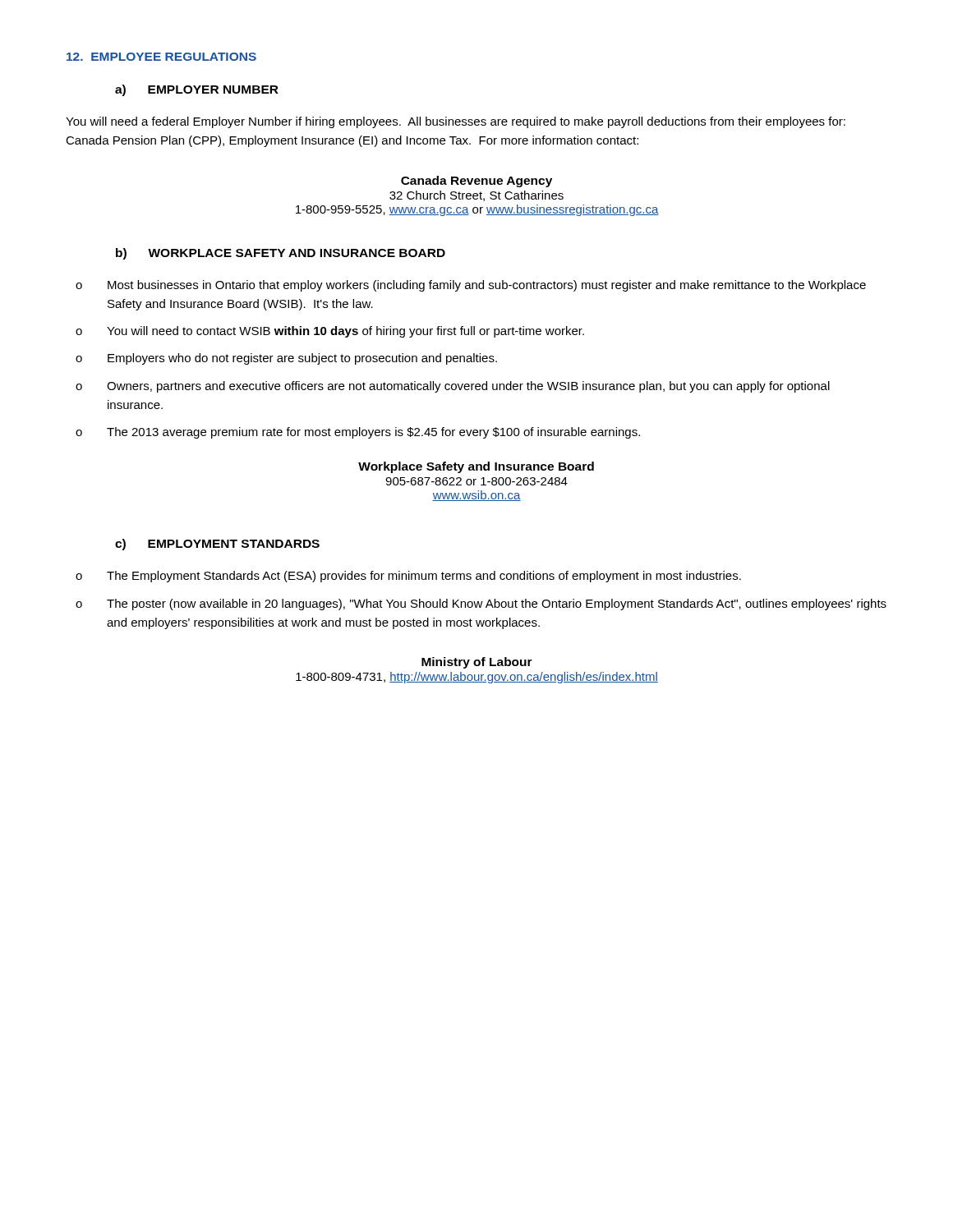Image resolution: width=953 pixels, height=1232 pixels.
Task: Locate the block starting "a) EMPLOYER NUMBER"
Action: coord(197,89)
